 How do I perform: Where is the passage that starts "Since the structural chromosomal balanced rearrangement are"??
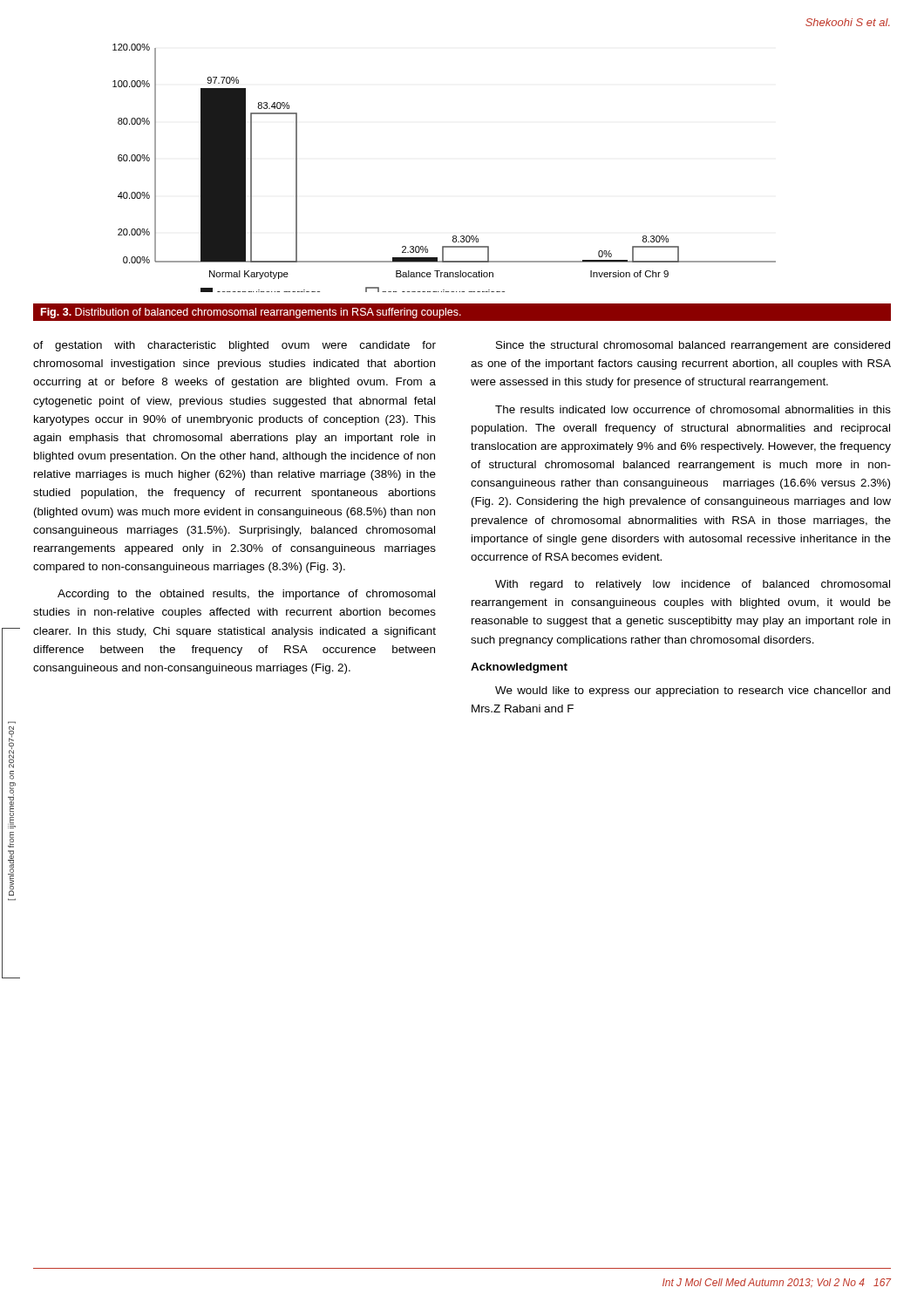coord(681,527)
